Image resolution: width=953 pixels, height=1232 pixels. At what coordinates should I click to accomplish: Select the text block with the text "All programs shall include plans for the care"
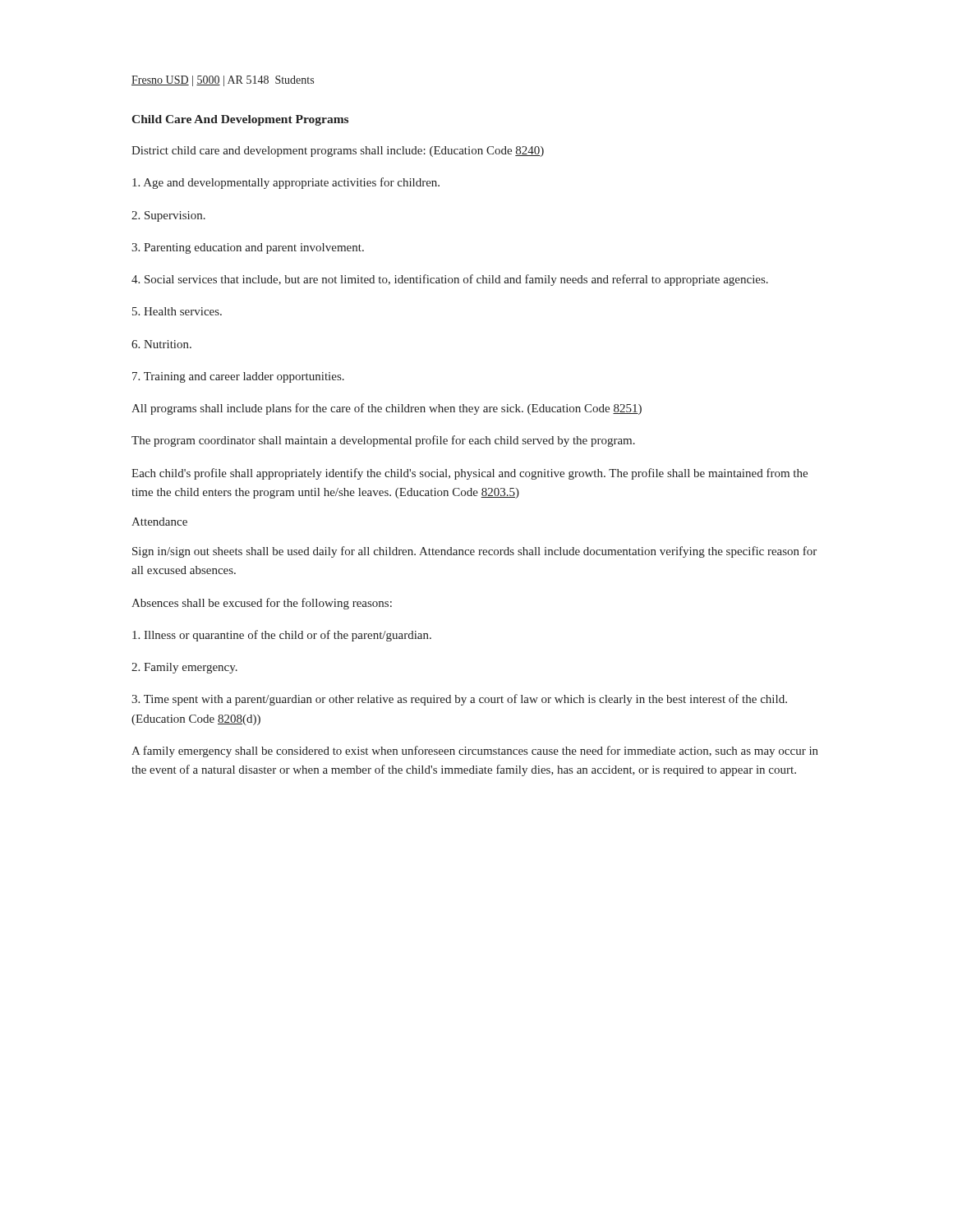click(x=387, y=408)
